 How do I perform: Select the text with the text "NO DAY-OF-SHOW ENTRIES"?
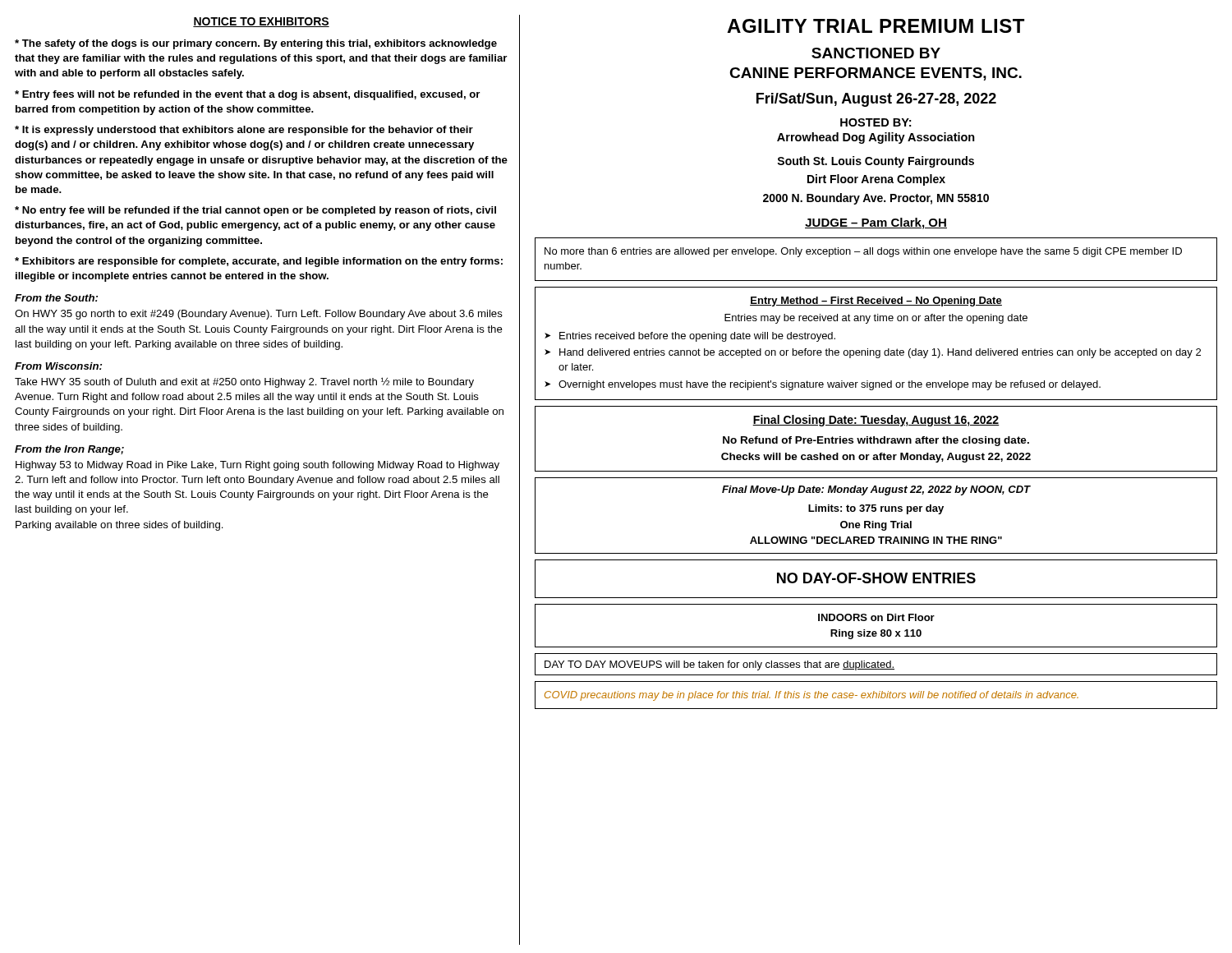tap(876, 578)
